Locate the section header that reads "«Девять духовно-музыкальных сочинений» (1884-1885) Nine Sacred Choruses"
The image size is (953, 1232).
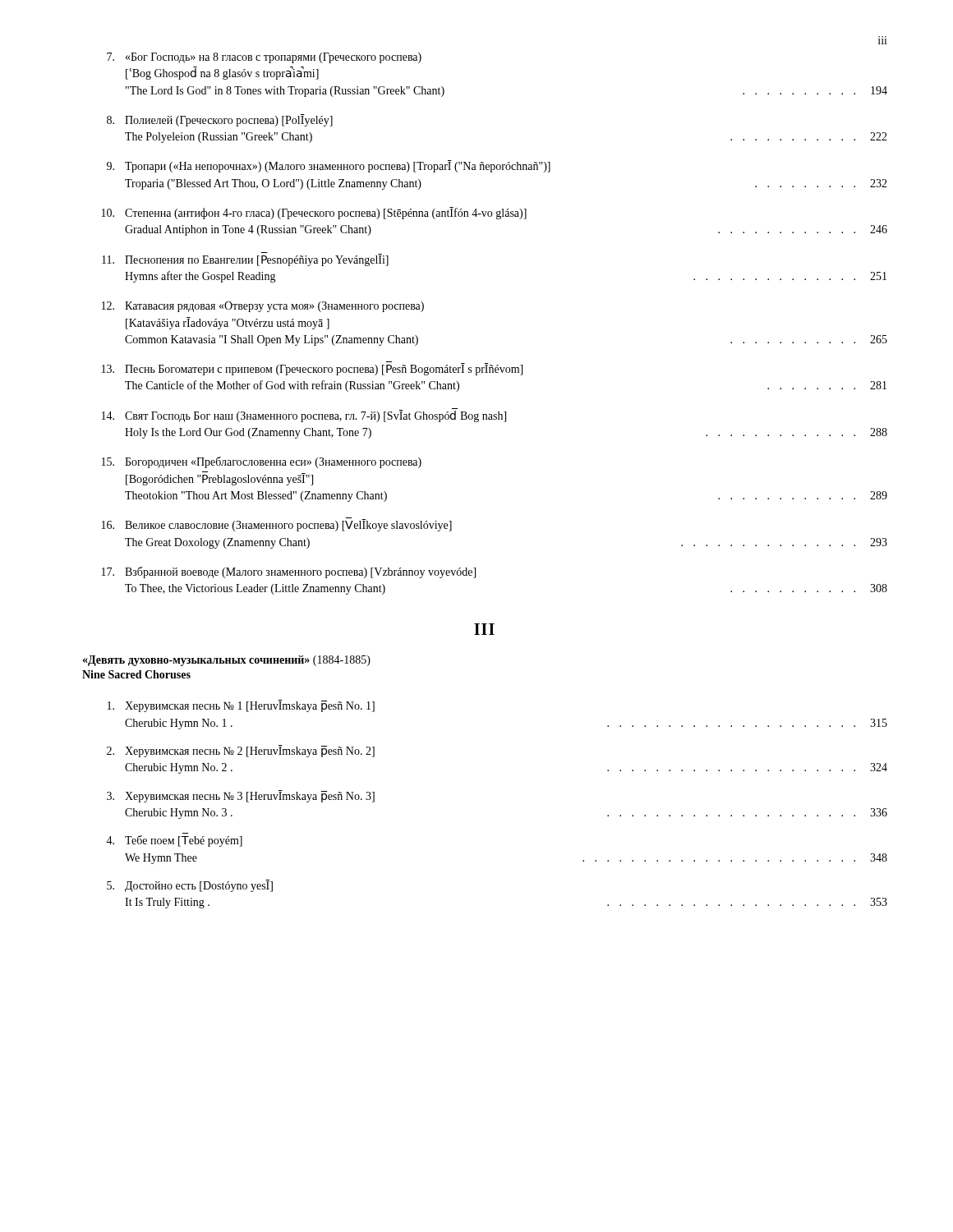pyautogui.click(x=227, y=661)
